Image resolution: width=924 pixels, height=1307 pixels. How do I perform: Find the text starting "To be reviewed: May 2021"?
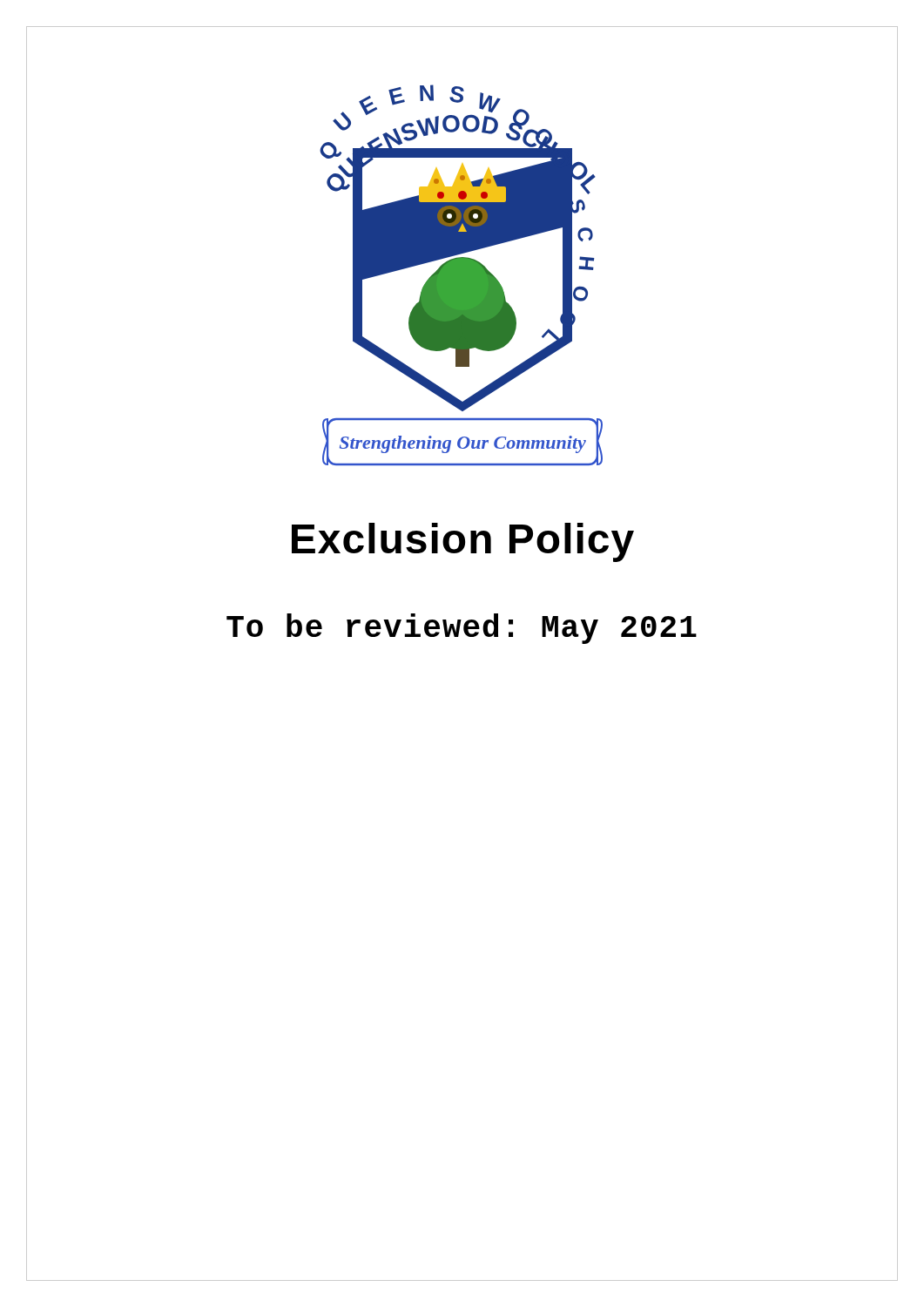click(x=462, y=629)
